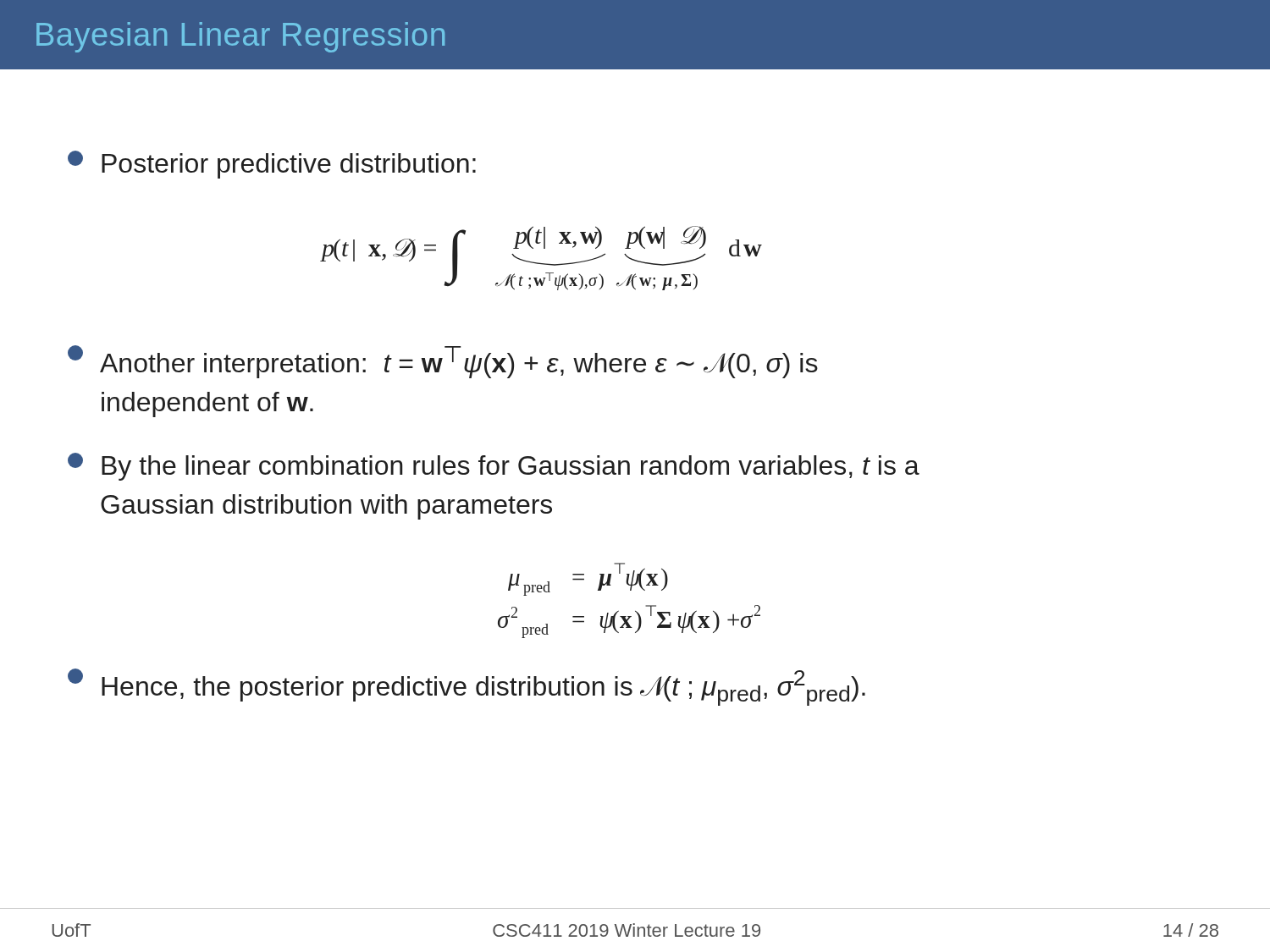Image resolution: width=1270 pixels, height=952 pixels.
Task: Click on the block starting "Hence, the posterior predictive distribution is 𝒩(t"
Action: pyautogui.click(x=468, y=686)
